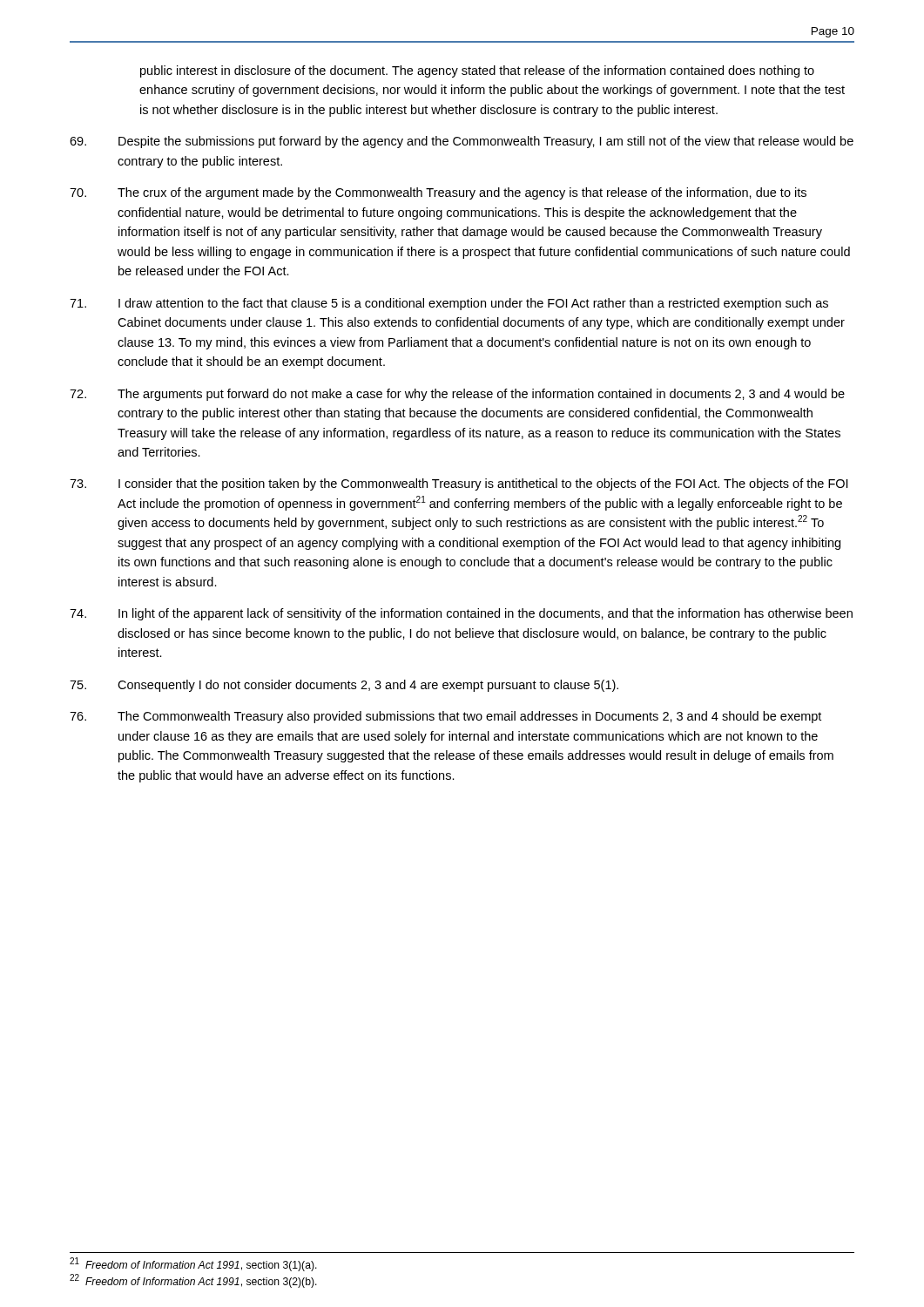Find the region starting "22 Freedom of Information Act 1991, section 3(2)(b)."
The height and width of the screenshot is (1307, 924).
point(193,1281)
